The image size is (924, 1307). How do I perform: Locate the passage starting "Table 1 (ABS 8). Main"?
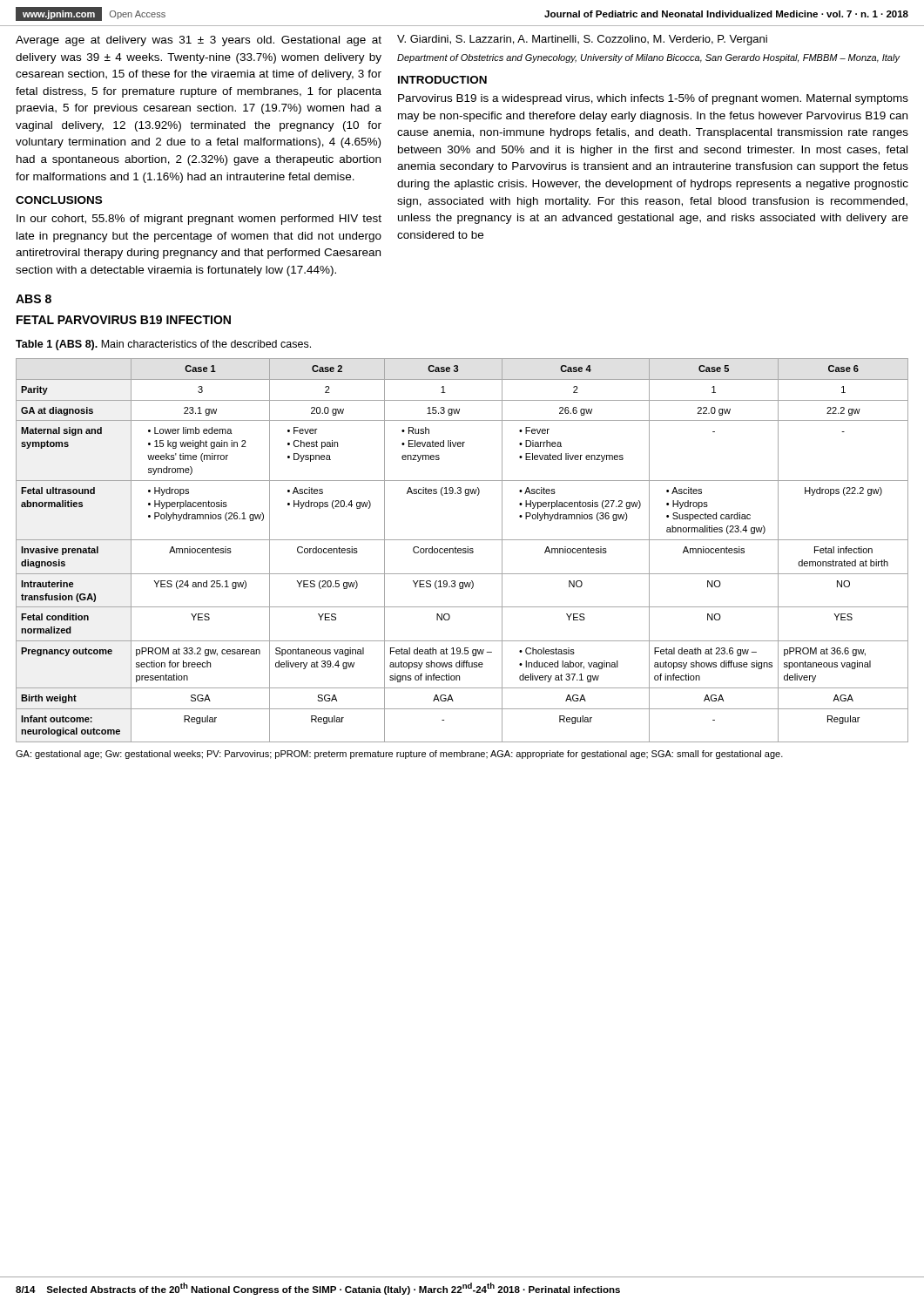164,344
